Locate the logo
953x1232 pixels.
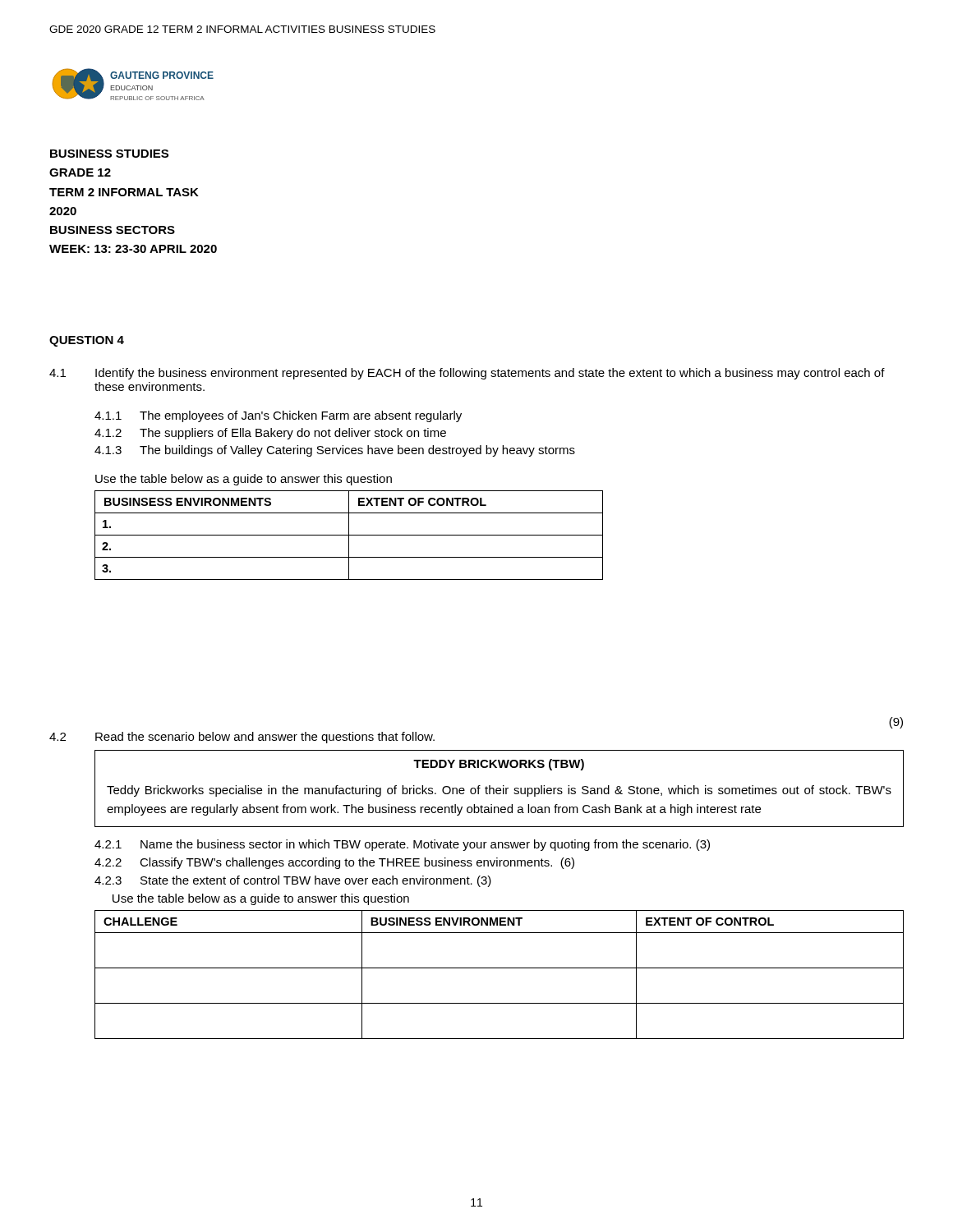click(148, 85)
